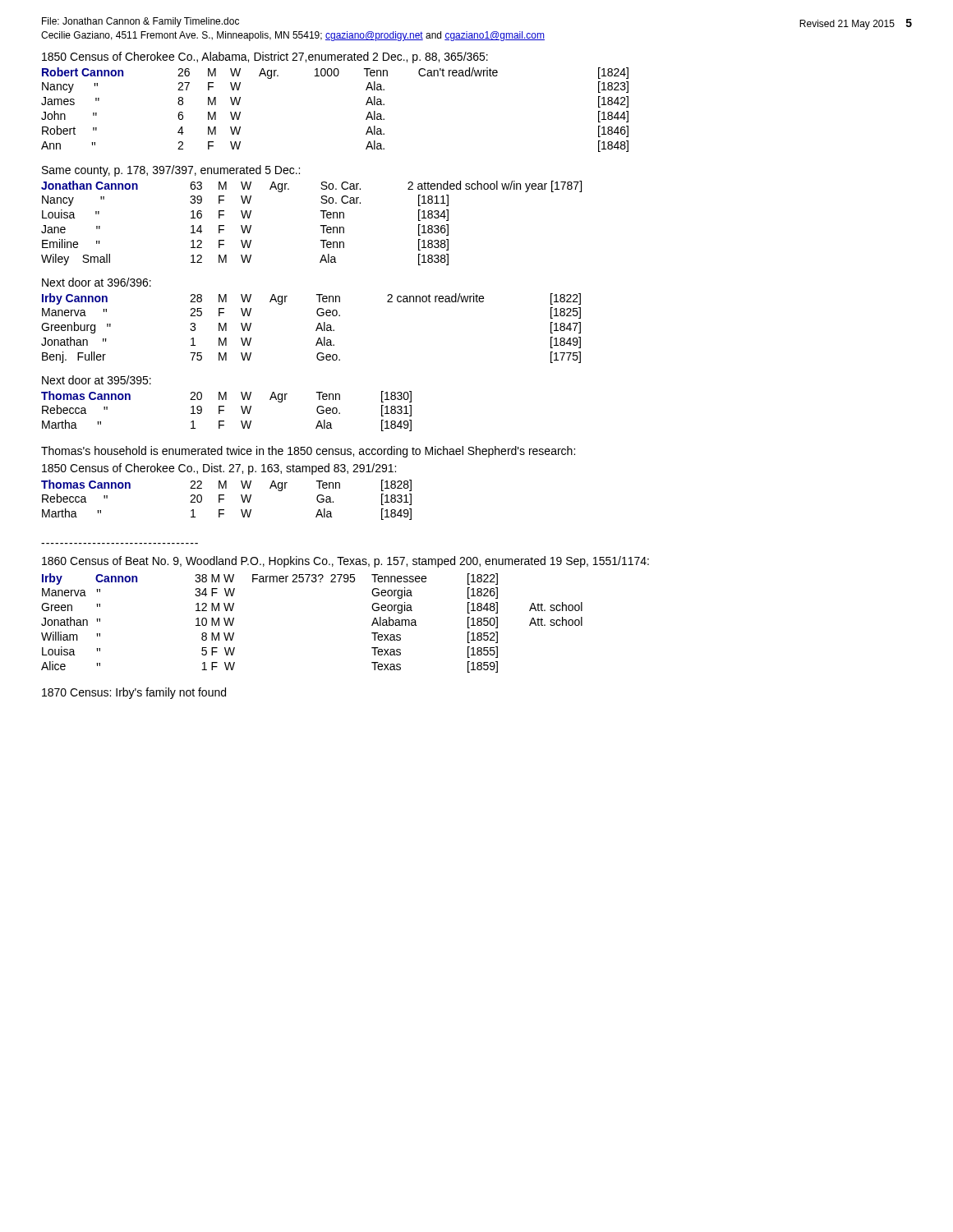Locate the passage starting "Next door at 396/396:"
Screen dimensions: 1232x953
(x=96, y=282)
